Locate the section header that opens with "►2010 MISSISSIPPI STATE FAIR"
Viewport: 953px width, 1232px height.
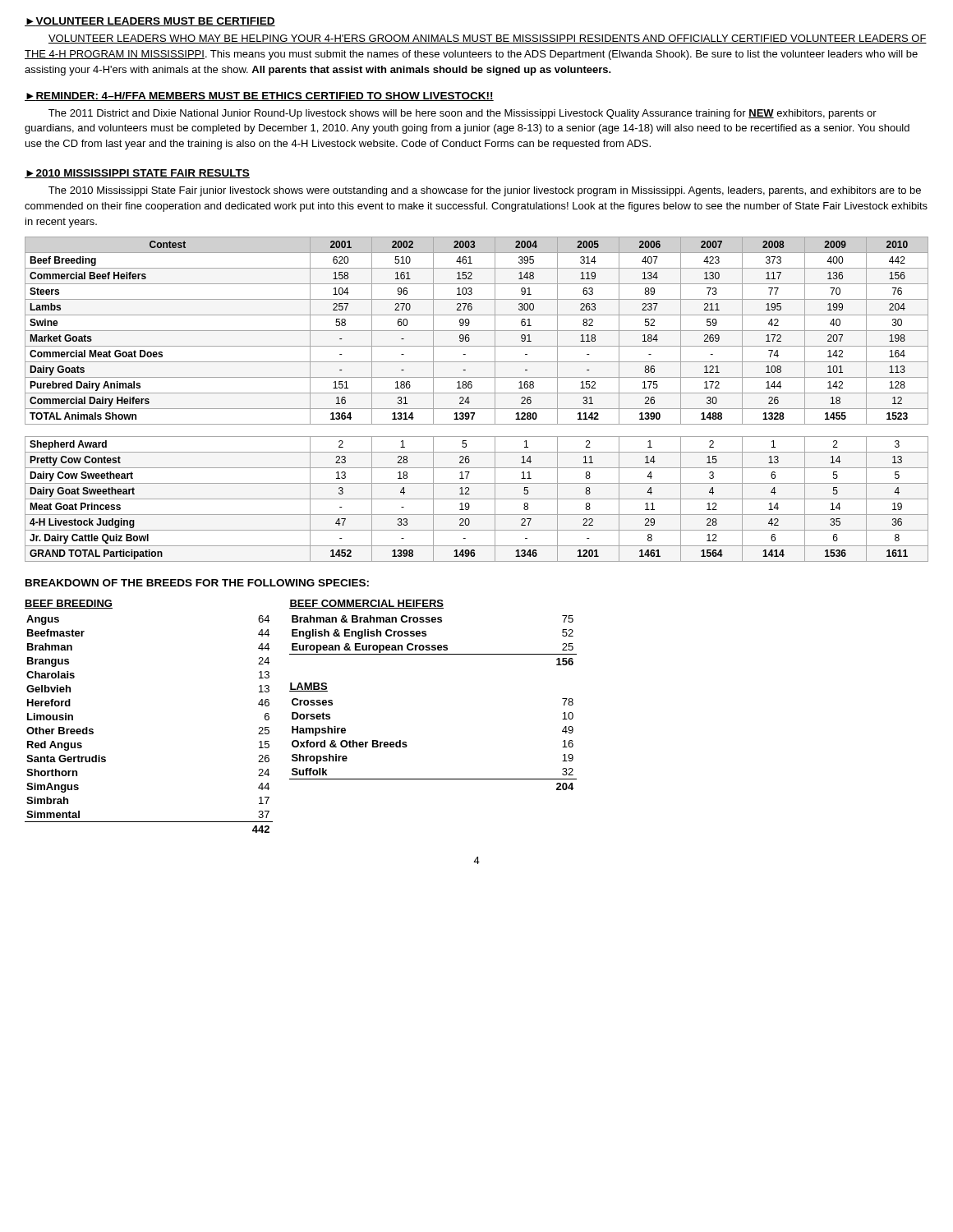click(137, 173)
